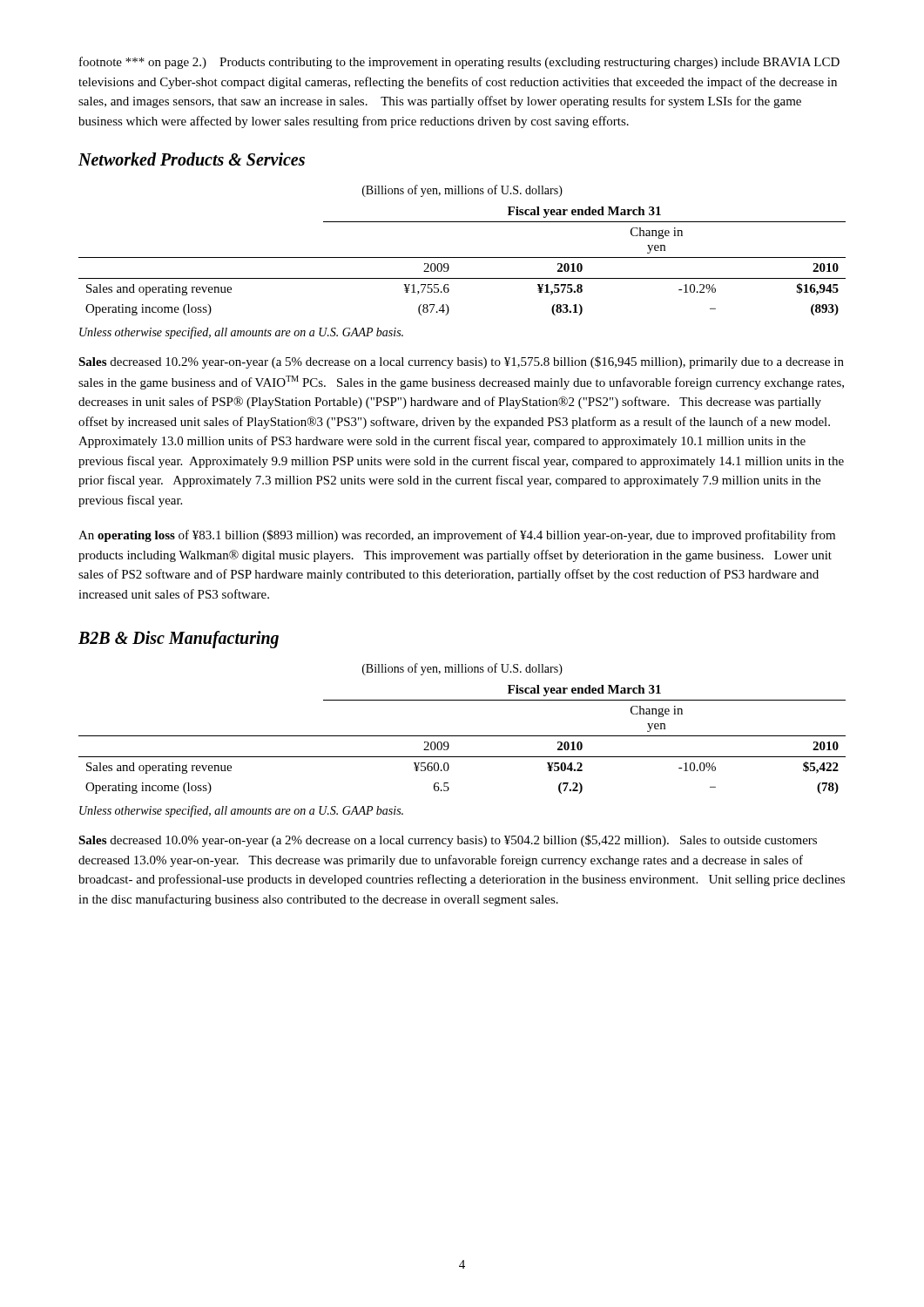The width and height of the screenshot is (924, 1307).
Task: Click on the text block with the text "Sales decreased 10.0% year-on-year (a"
Action: (x=462, y=869)
